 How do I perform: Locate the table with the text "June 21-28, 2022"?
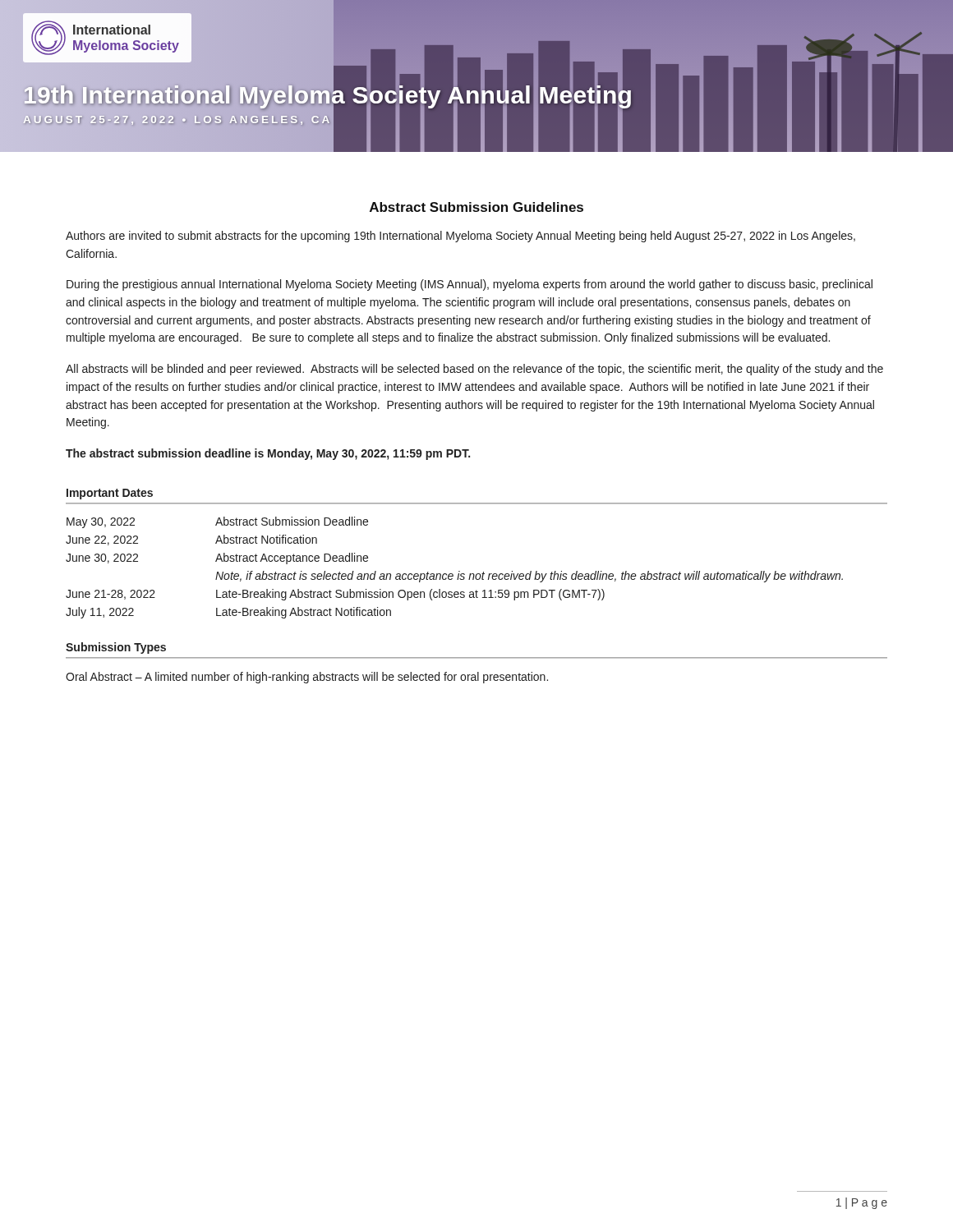coord(476,566)
